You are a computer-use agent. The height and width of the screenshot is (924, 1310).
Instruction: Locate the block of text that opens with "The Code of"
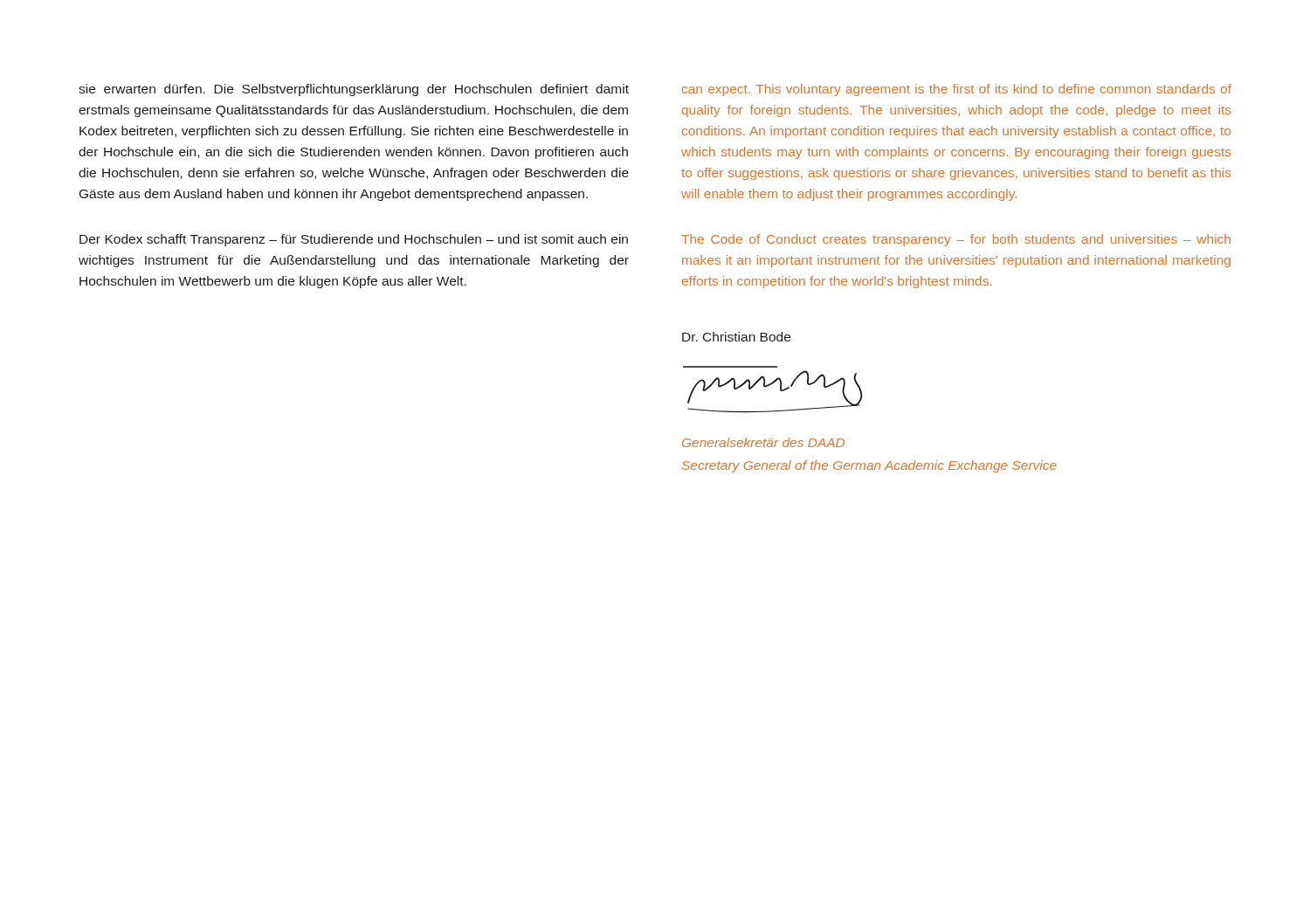pos(956,260)
